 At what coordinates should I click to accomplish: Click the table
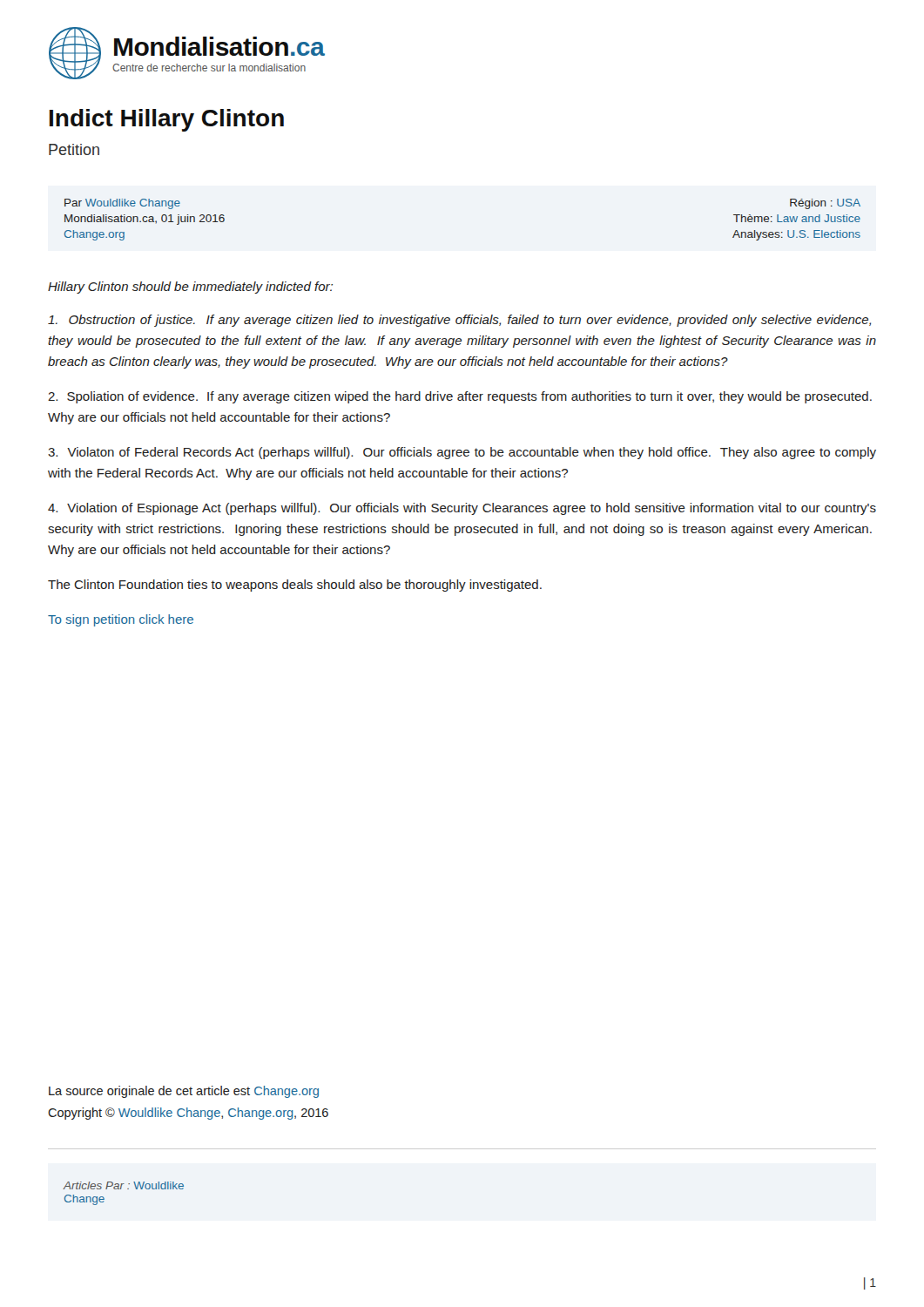(462, 218)
